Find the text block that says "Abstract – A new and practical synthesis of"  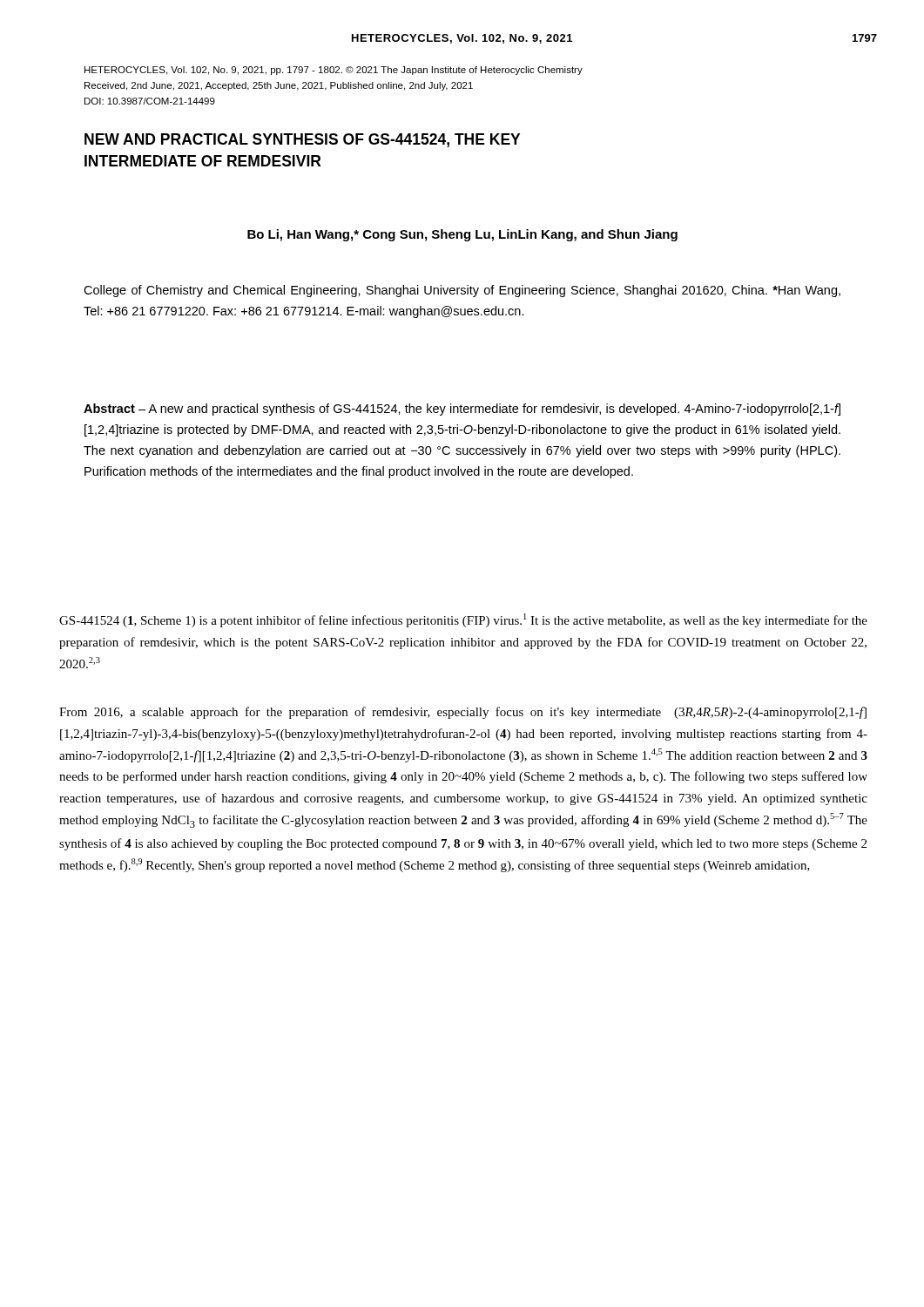(462, 440)
